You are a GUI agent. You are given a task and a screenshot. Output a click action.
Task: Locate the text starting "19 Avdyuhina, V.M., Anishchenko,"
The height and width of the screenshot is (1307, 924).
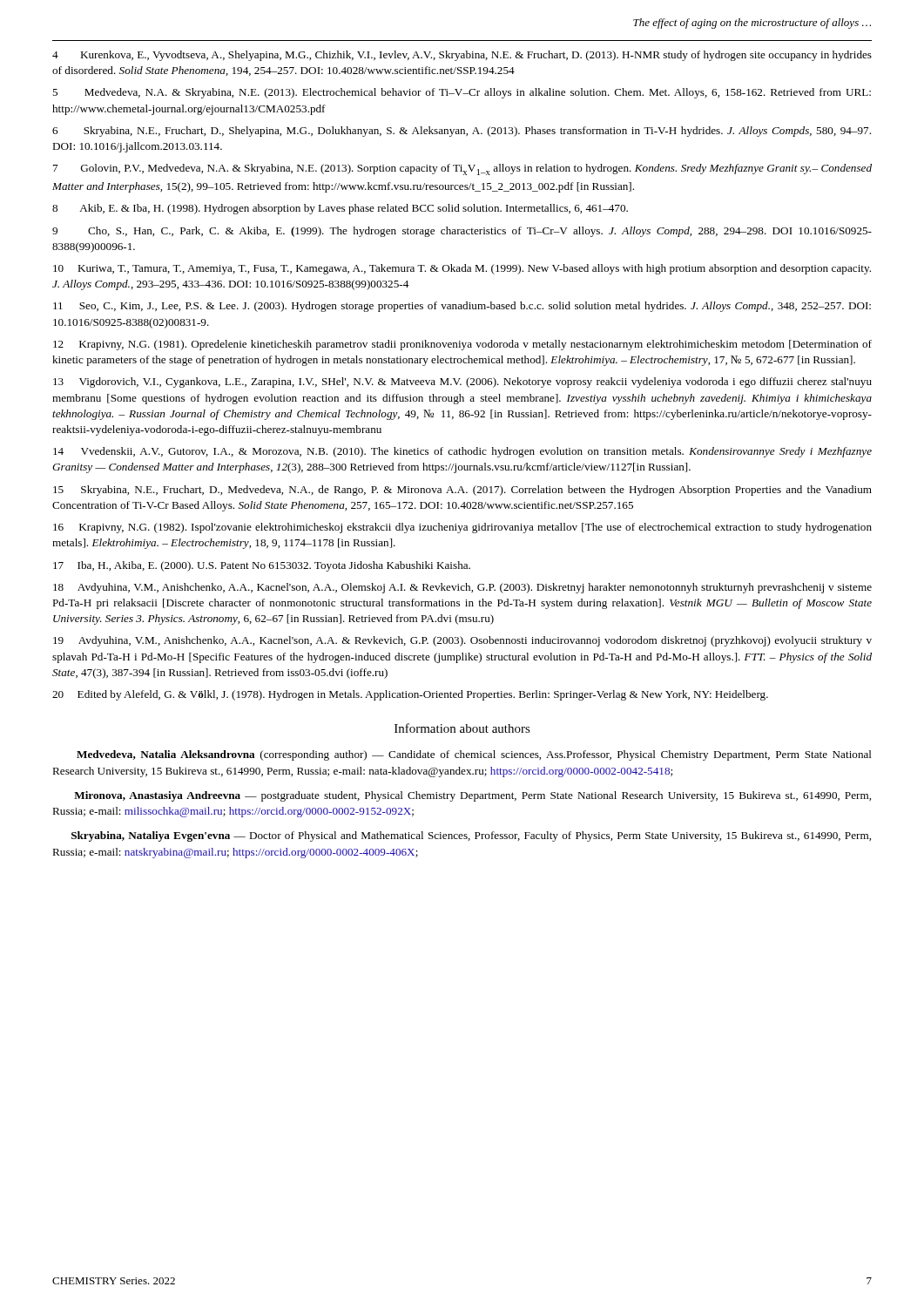tap(462, 656)
